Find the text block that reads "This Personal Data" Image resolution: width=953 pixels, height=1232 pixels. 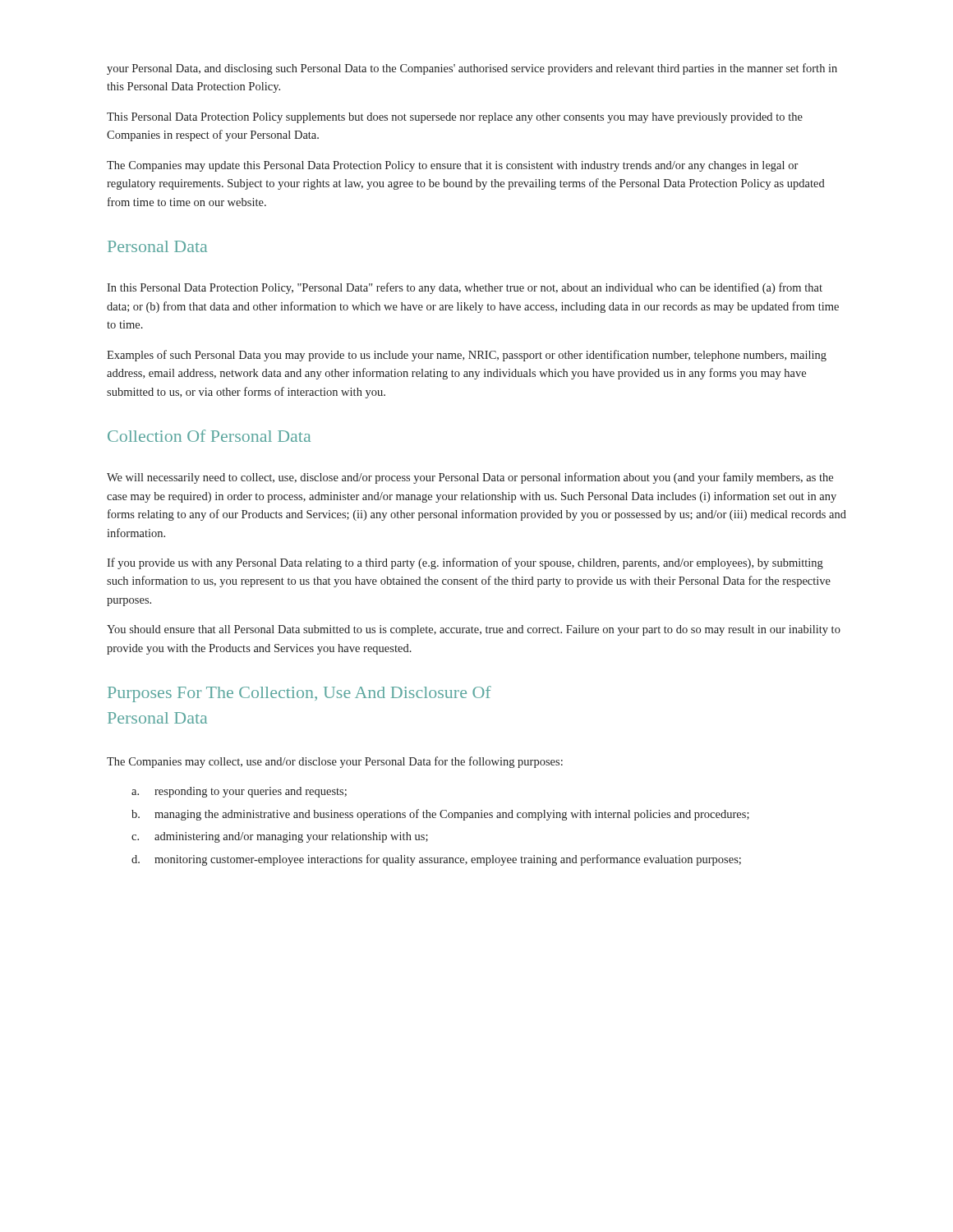[476, 126]
